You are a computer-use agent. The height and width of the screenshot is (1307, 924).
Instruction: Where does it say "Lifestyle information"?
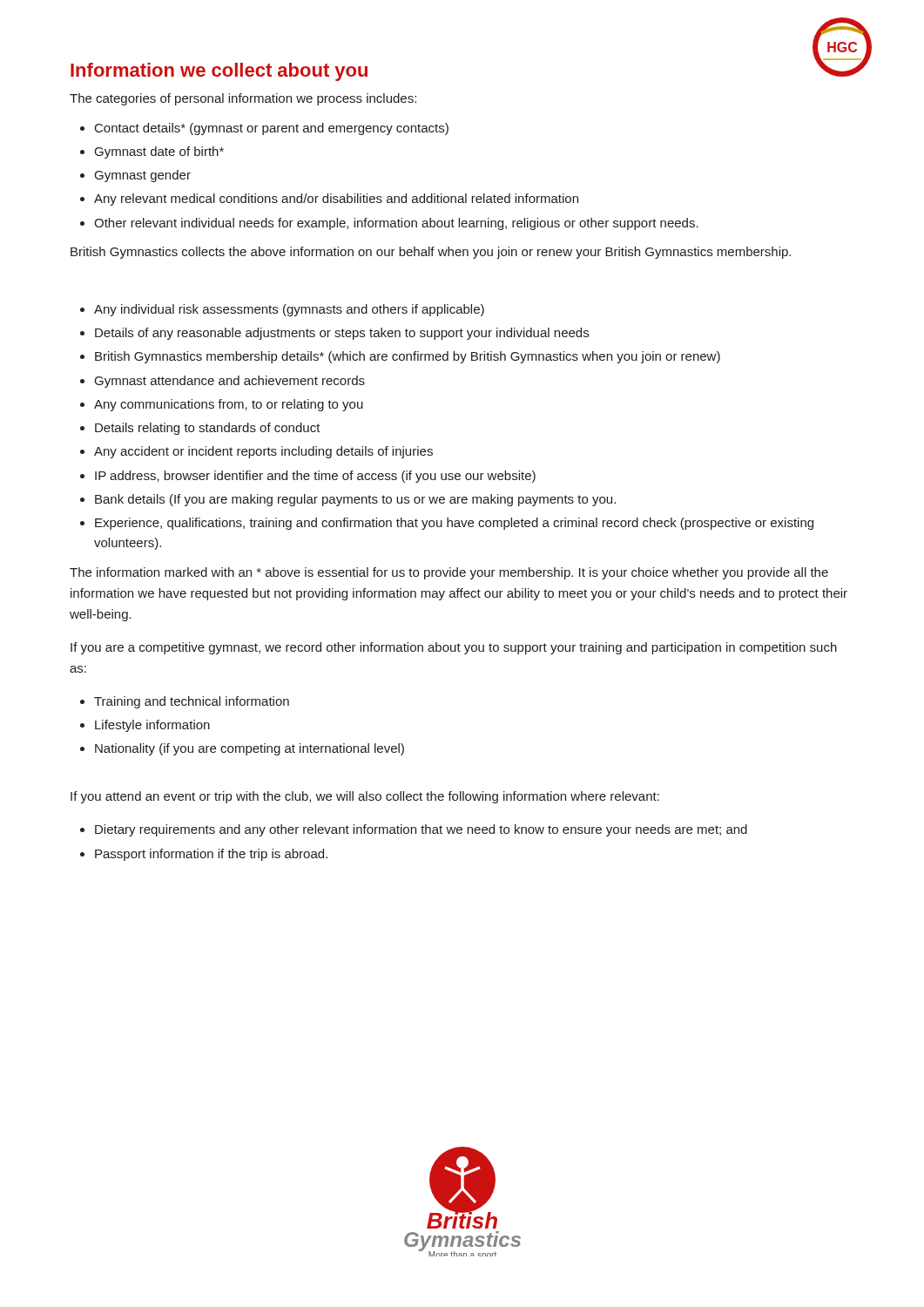coord(152,724)
